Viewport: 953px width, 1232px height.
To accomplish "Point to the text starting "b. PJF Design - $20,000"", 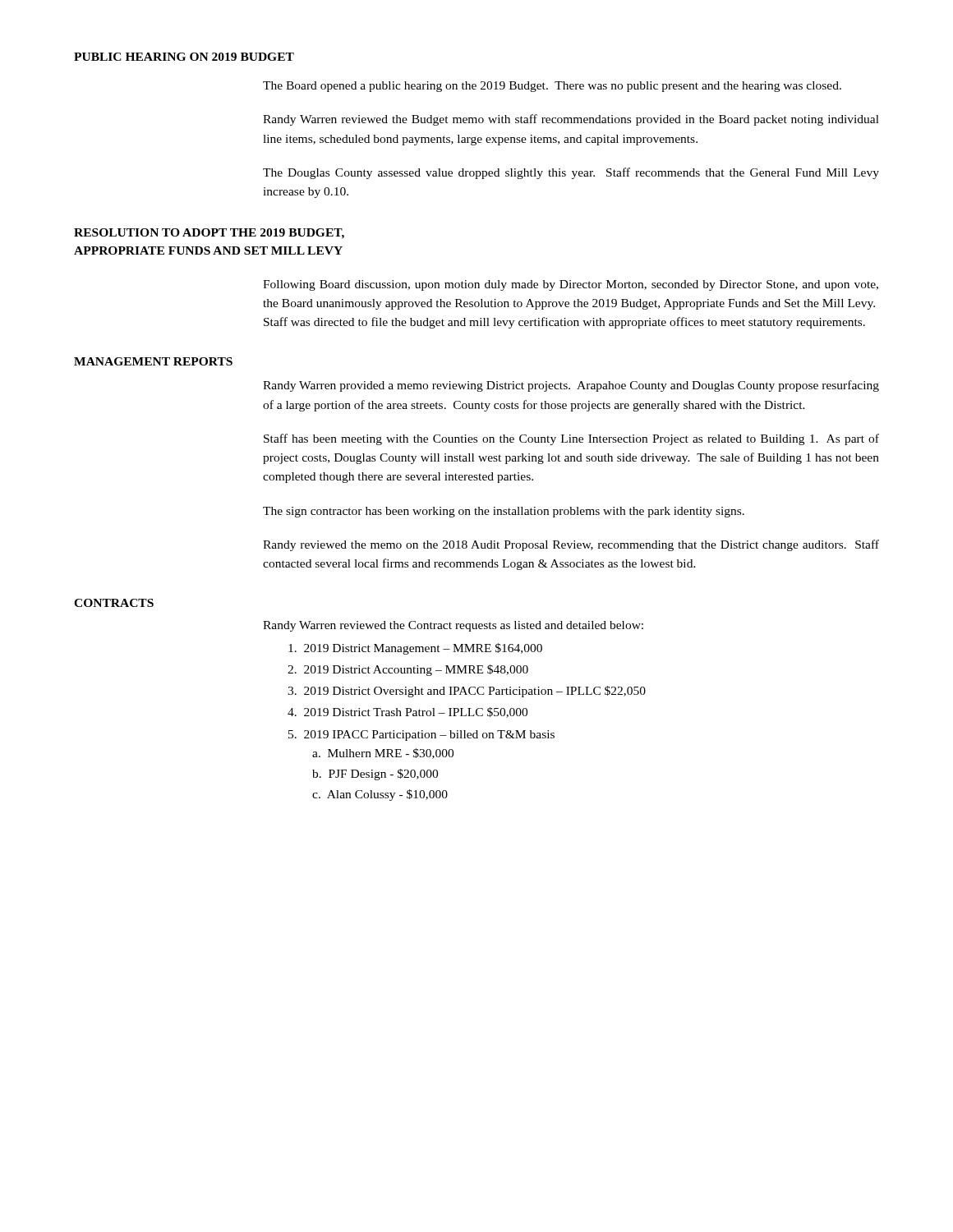I will 375,773.
